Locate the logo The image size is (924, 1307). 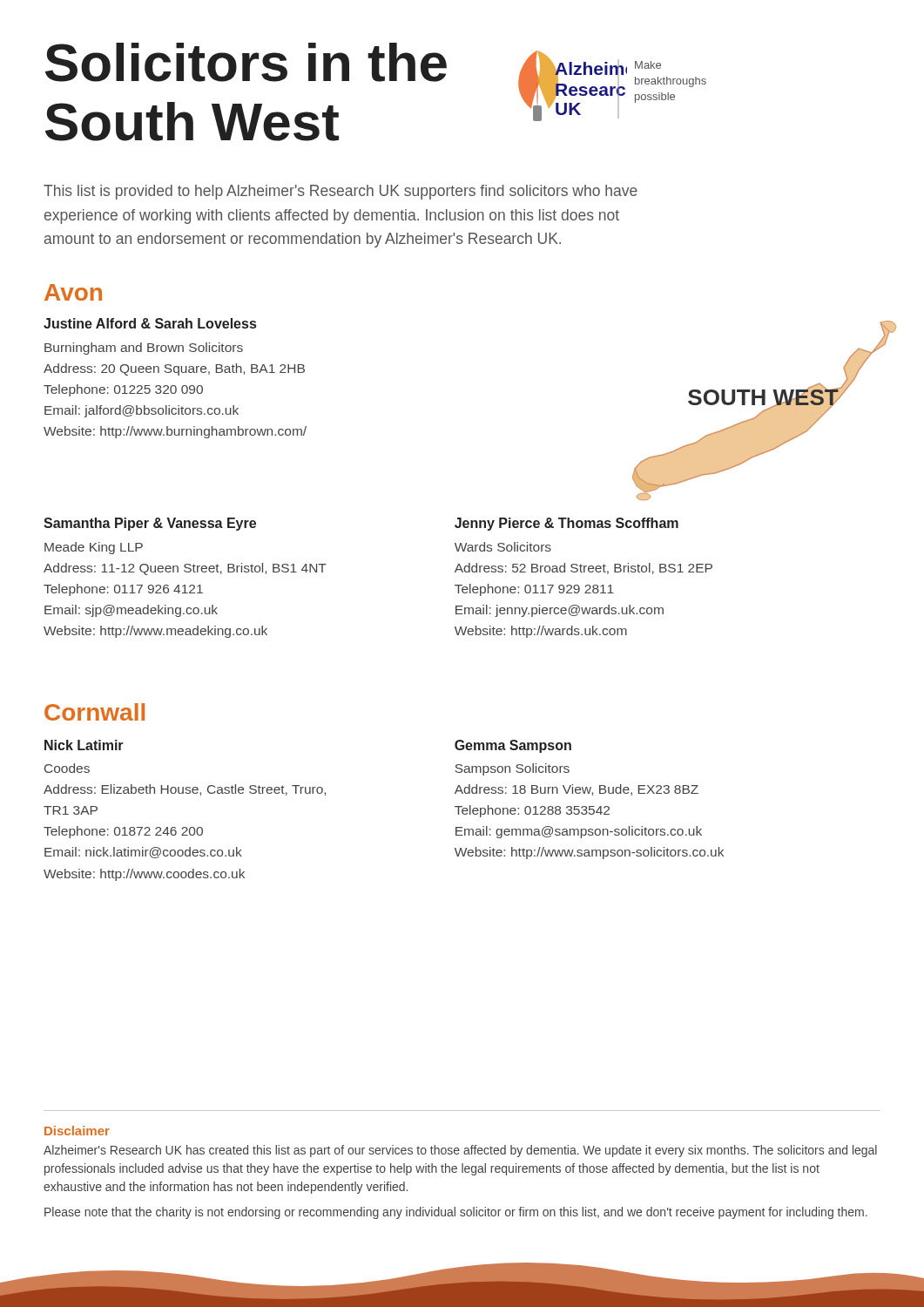pyautogui.click(x=591, y=83)
